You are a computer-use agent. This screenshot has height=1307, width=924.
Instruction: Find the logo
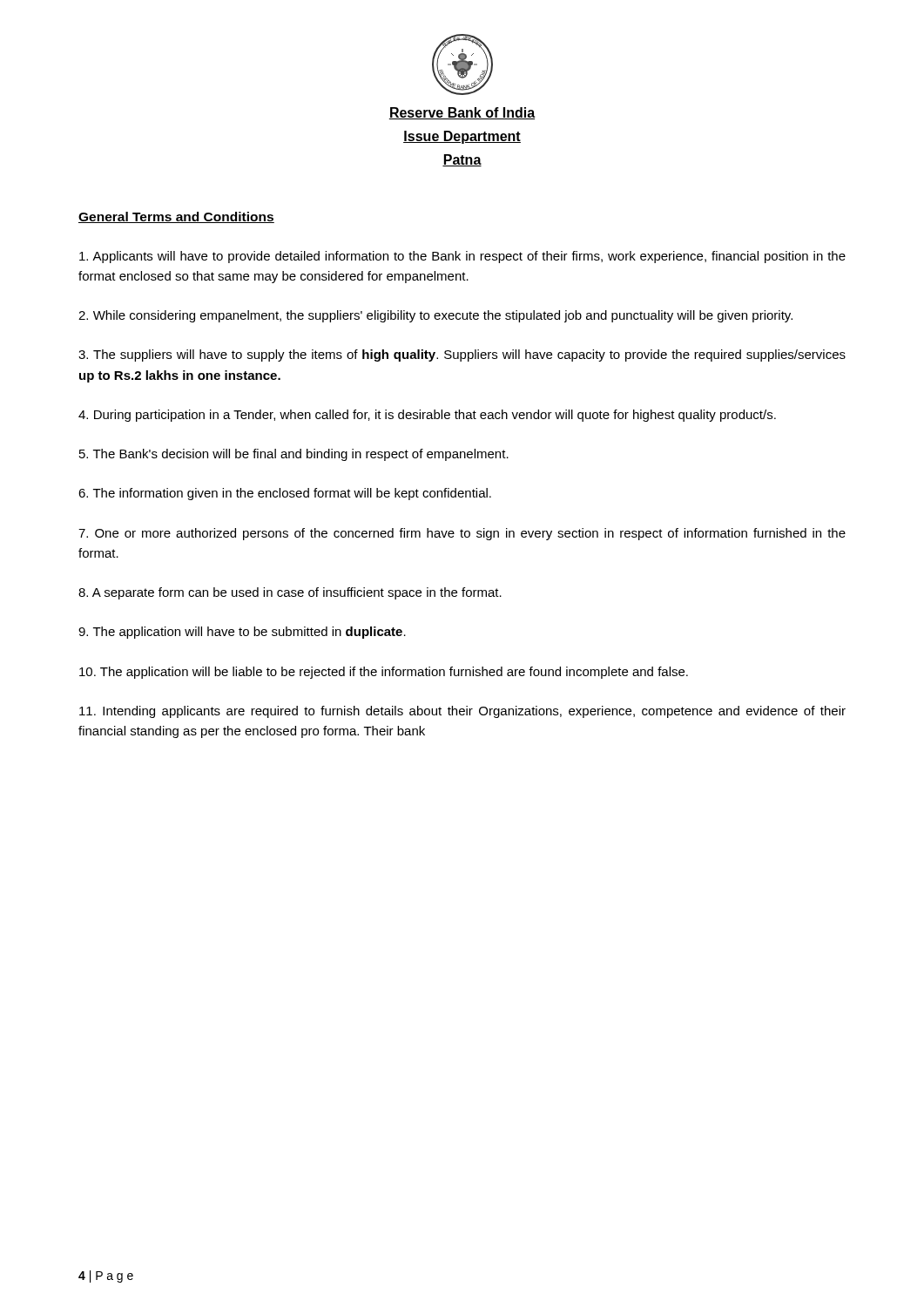click(x=462, y=90)
